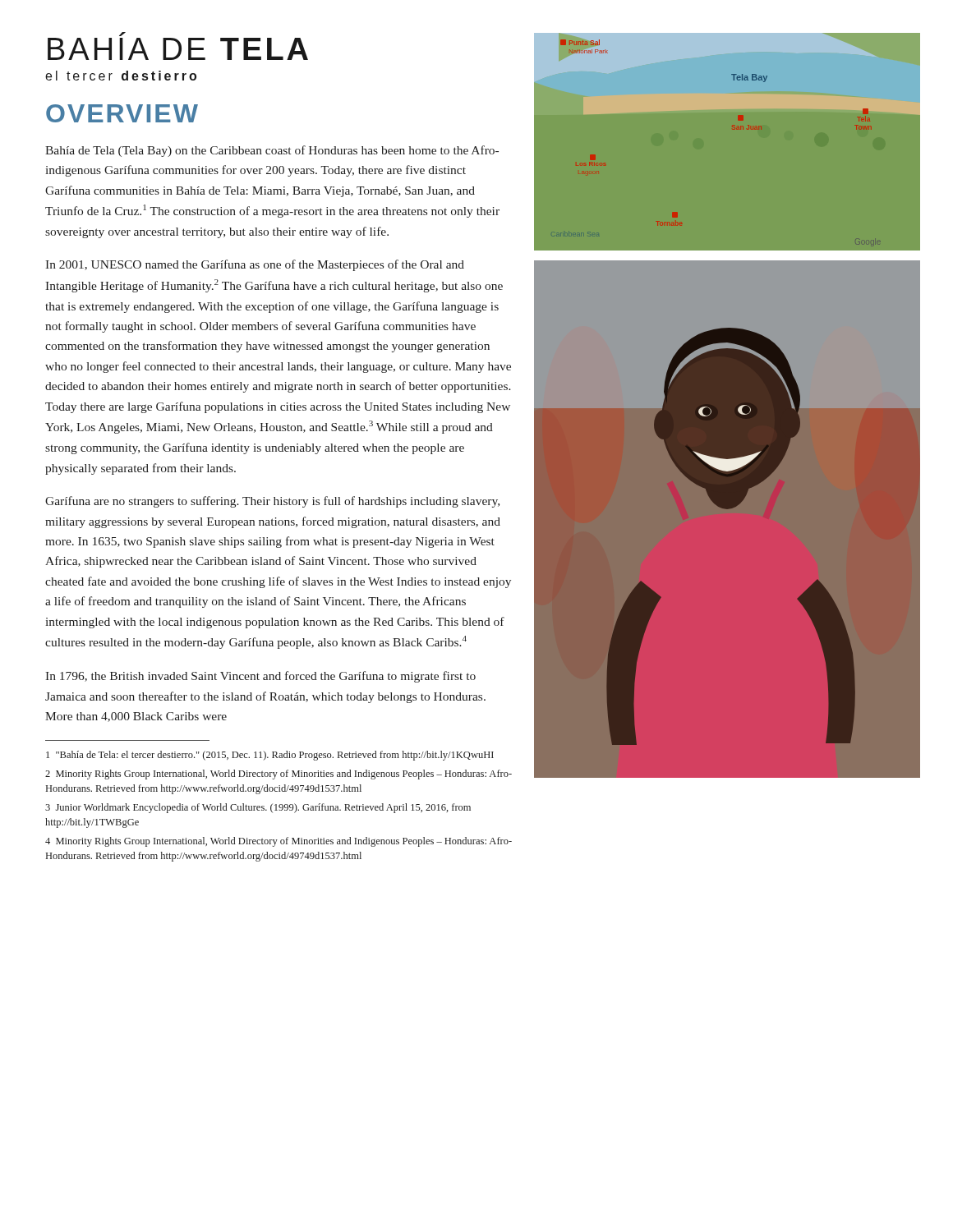
Task: Select the footnote containing "1 "Bahía de Tela: el tercer destierro.""
Action: [x=270, y=754]
